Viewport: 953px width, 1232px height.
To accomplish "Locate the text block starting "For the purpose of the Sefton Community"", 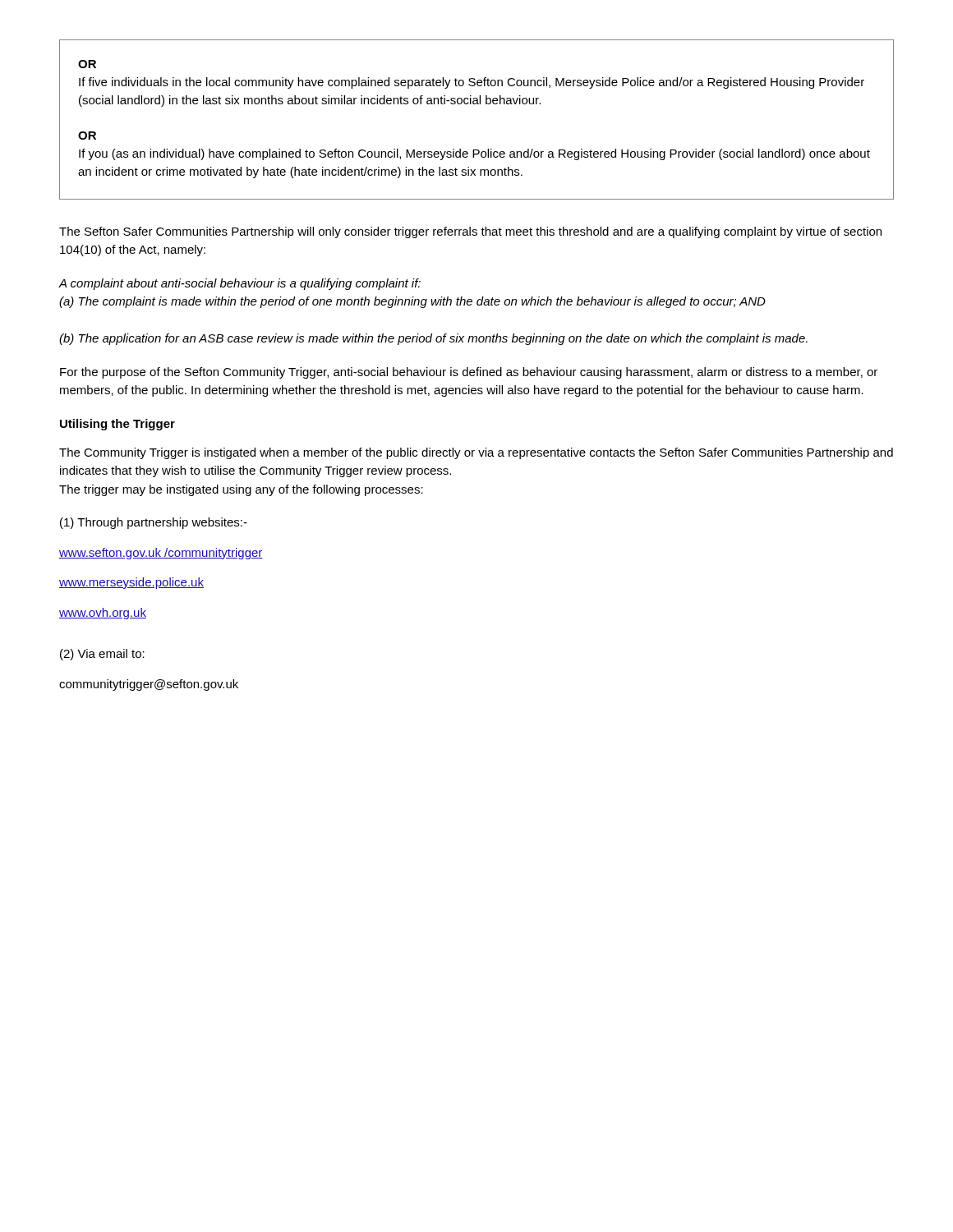I will (x=468, y=381).
